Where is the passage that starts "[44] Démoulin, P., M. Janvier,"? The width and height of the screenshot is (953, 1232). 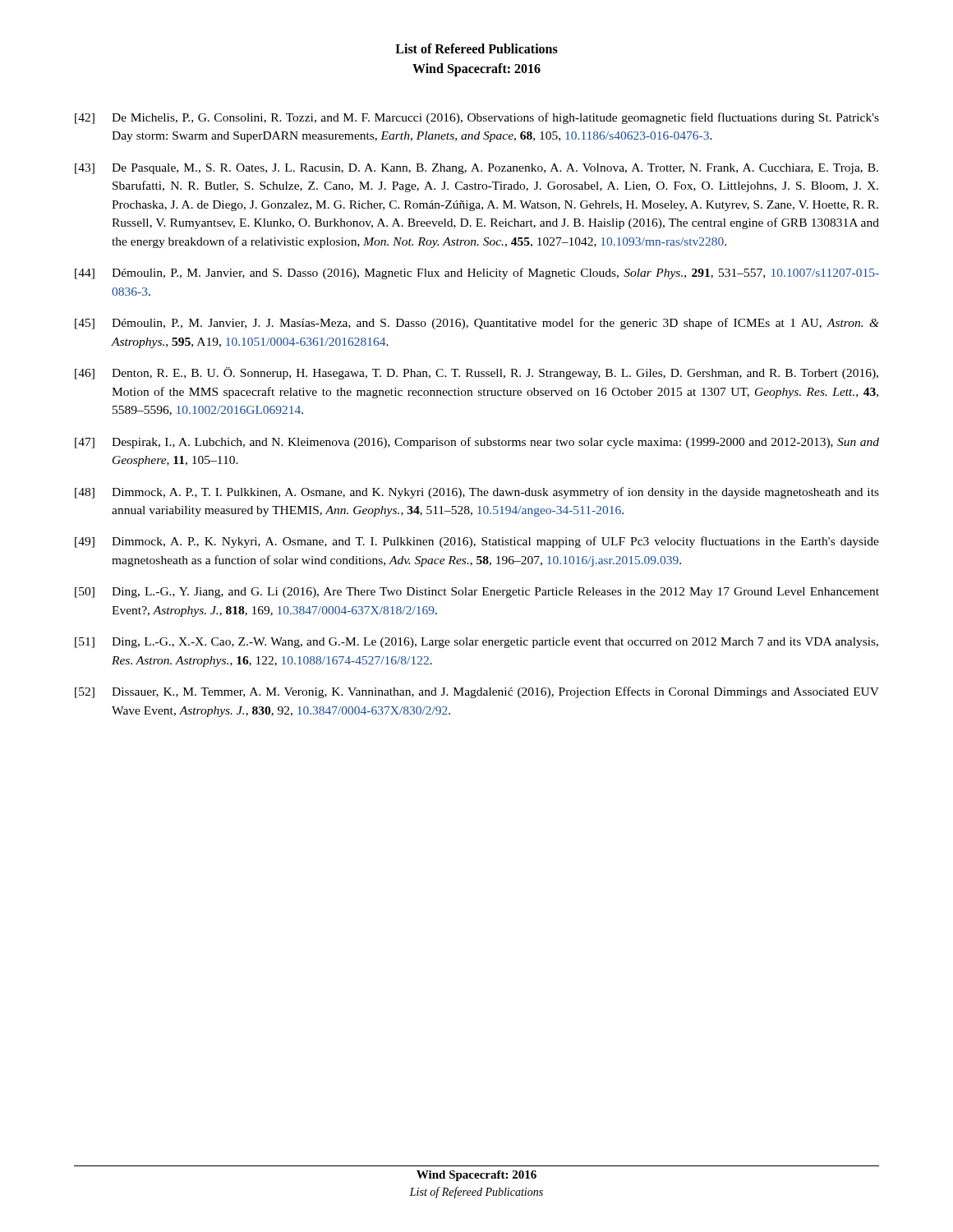click(x=476, y=282)
